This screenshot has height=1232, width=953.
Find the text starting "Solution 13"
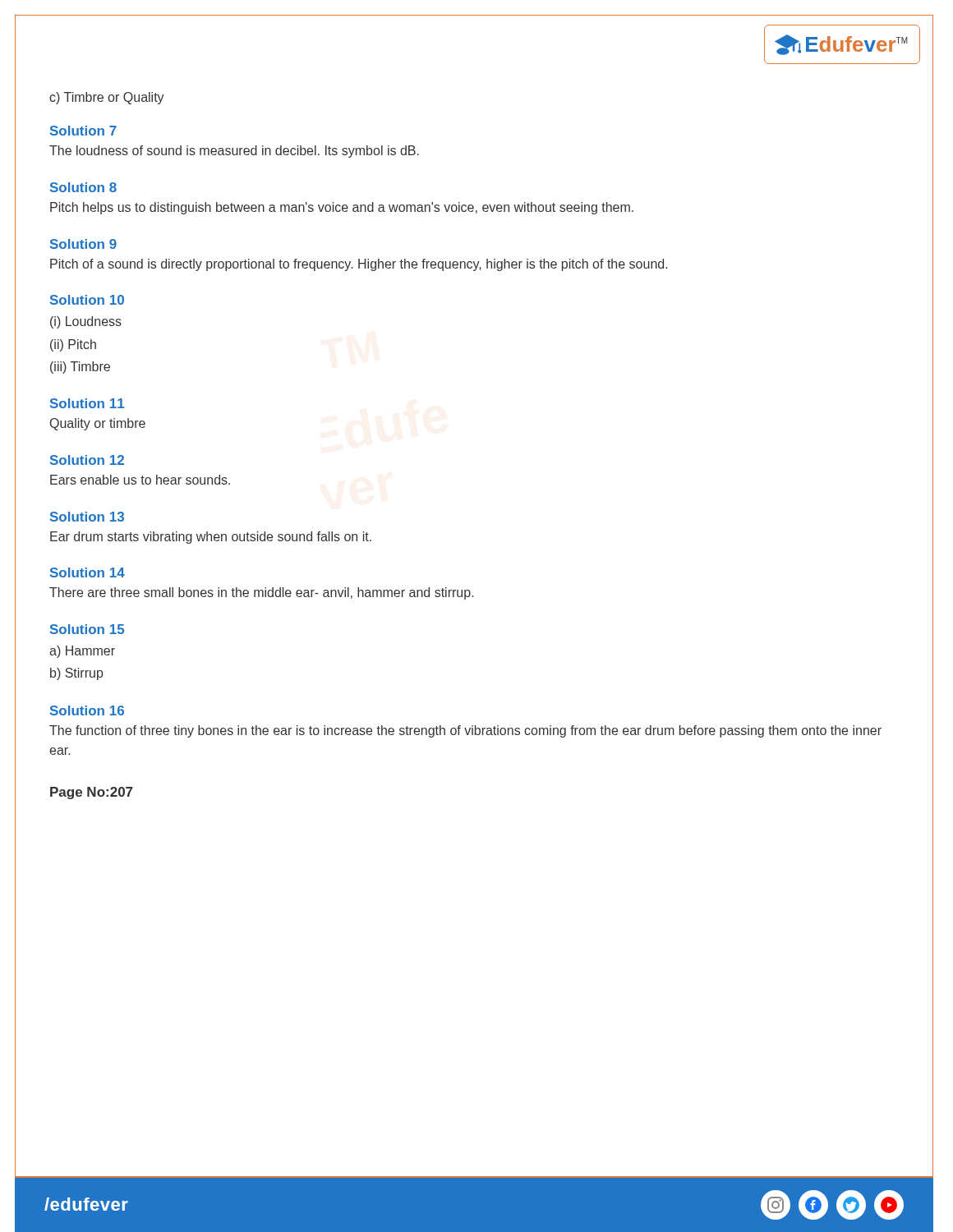point(87,517)
